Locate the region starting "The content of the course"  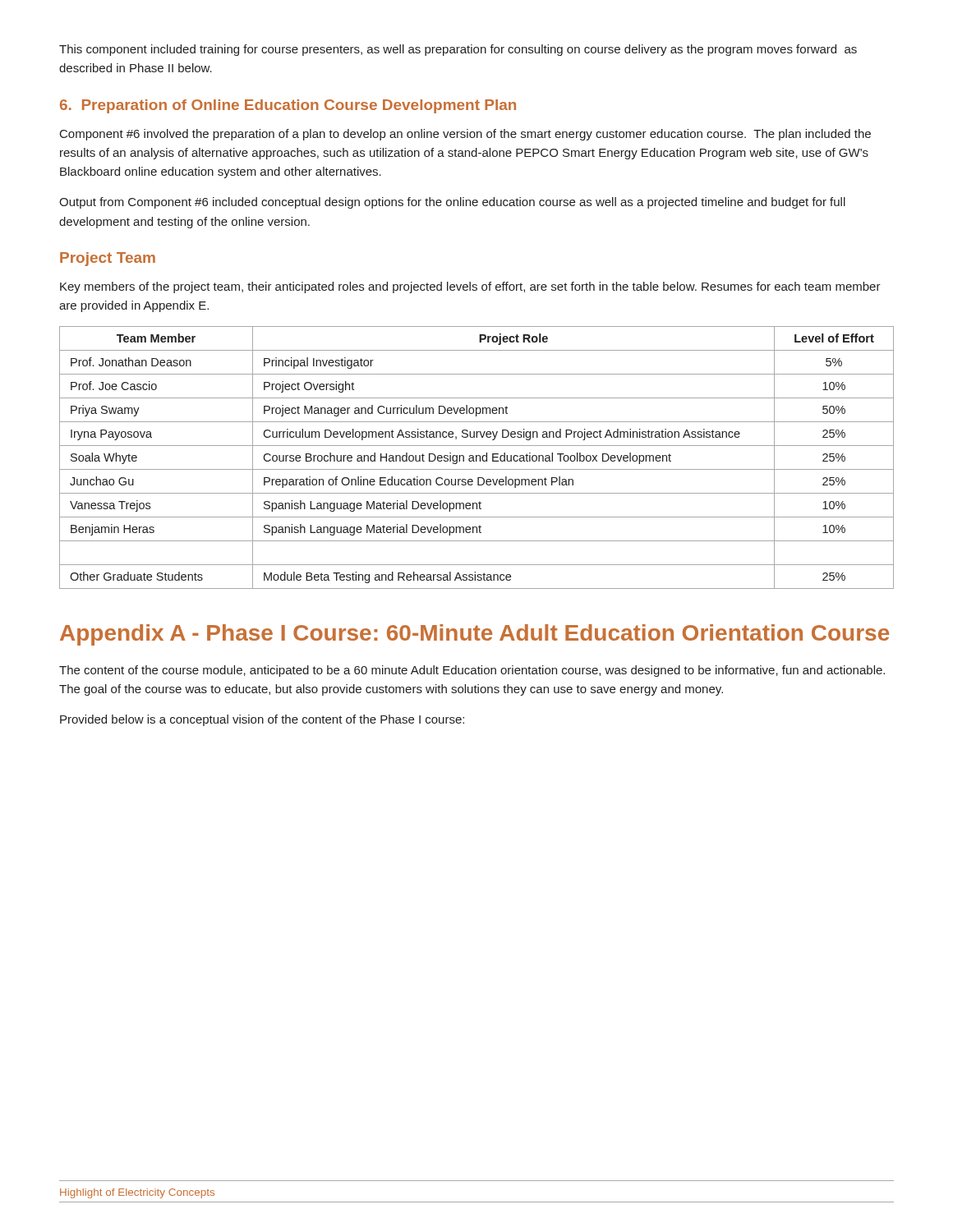pos(473,679)
